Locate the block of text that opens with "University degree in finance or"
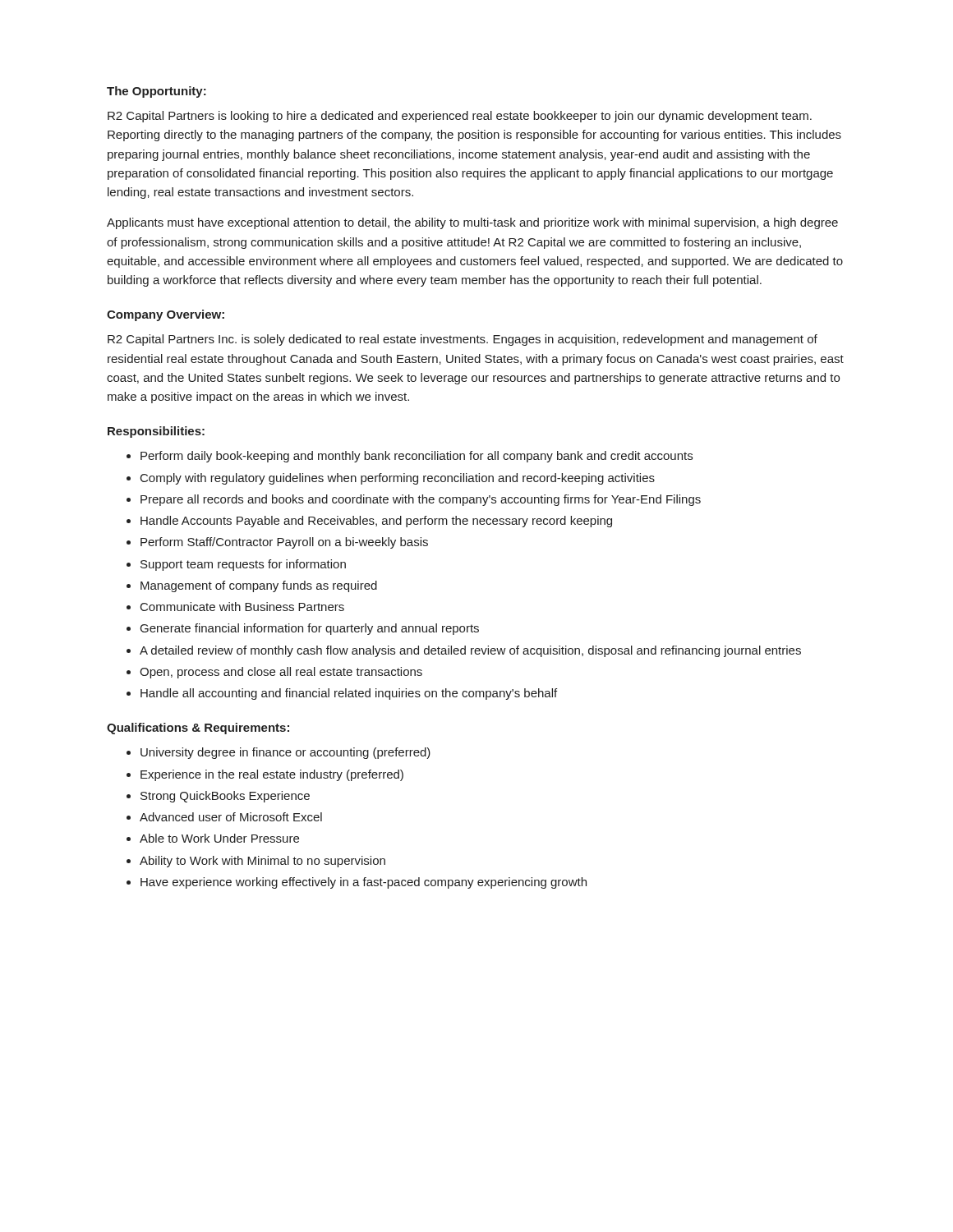This screenshot has height=1232, width=953. (x=285, y=753)
